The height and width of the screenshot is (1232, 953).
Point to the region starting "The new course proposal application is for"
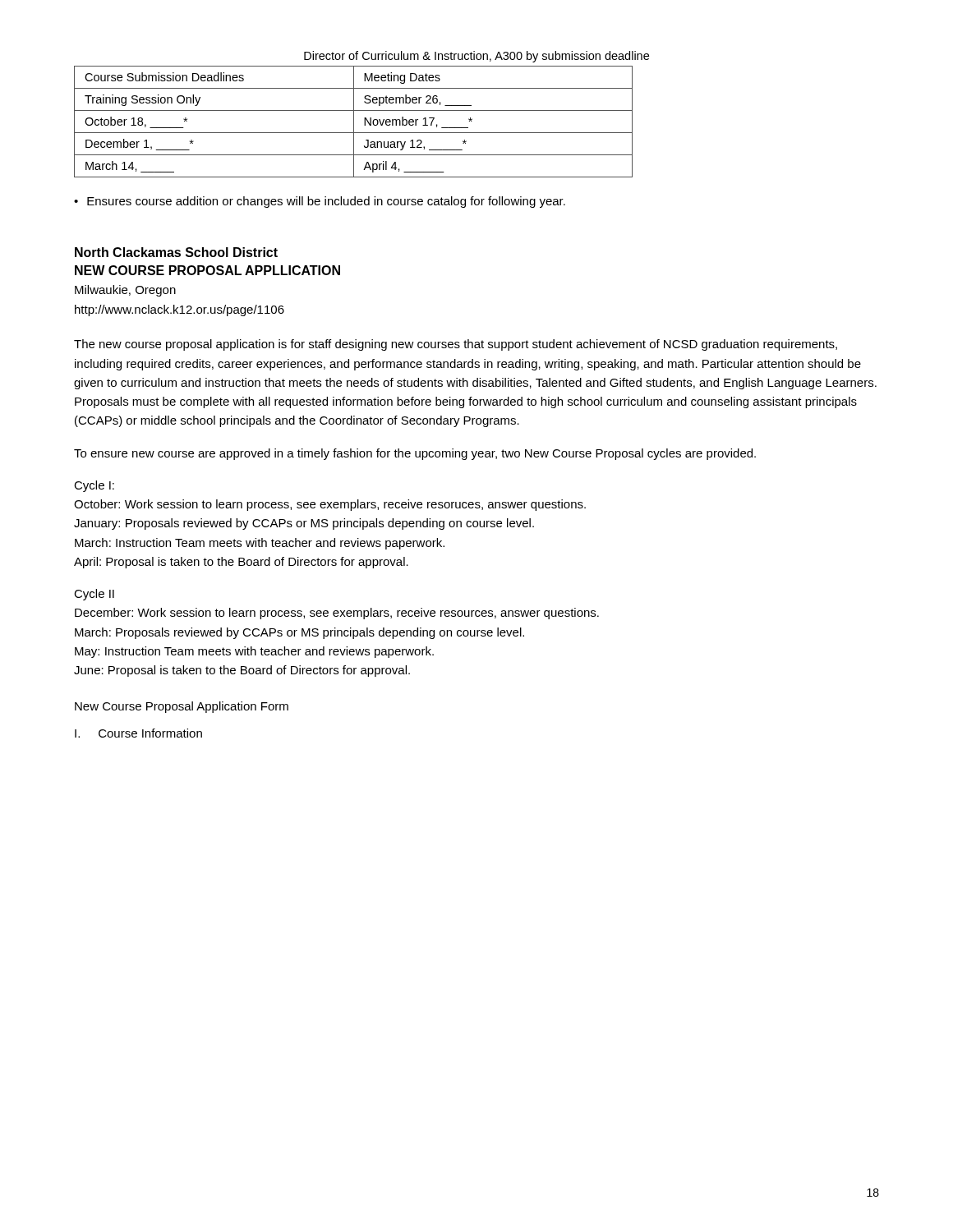click(476, 382)
